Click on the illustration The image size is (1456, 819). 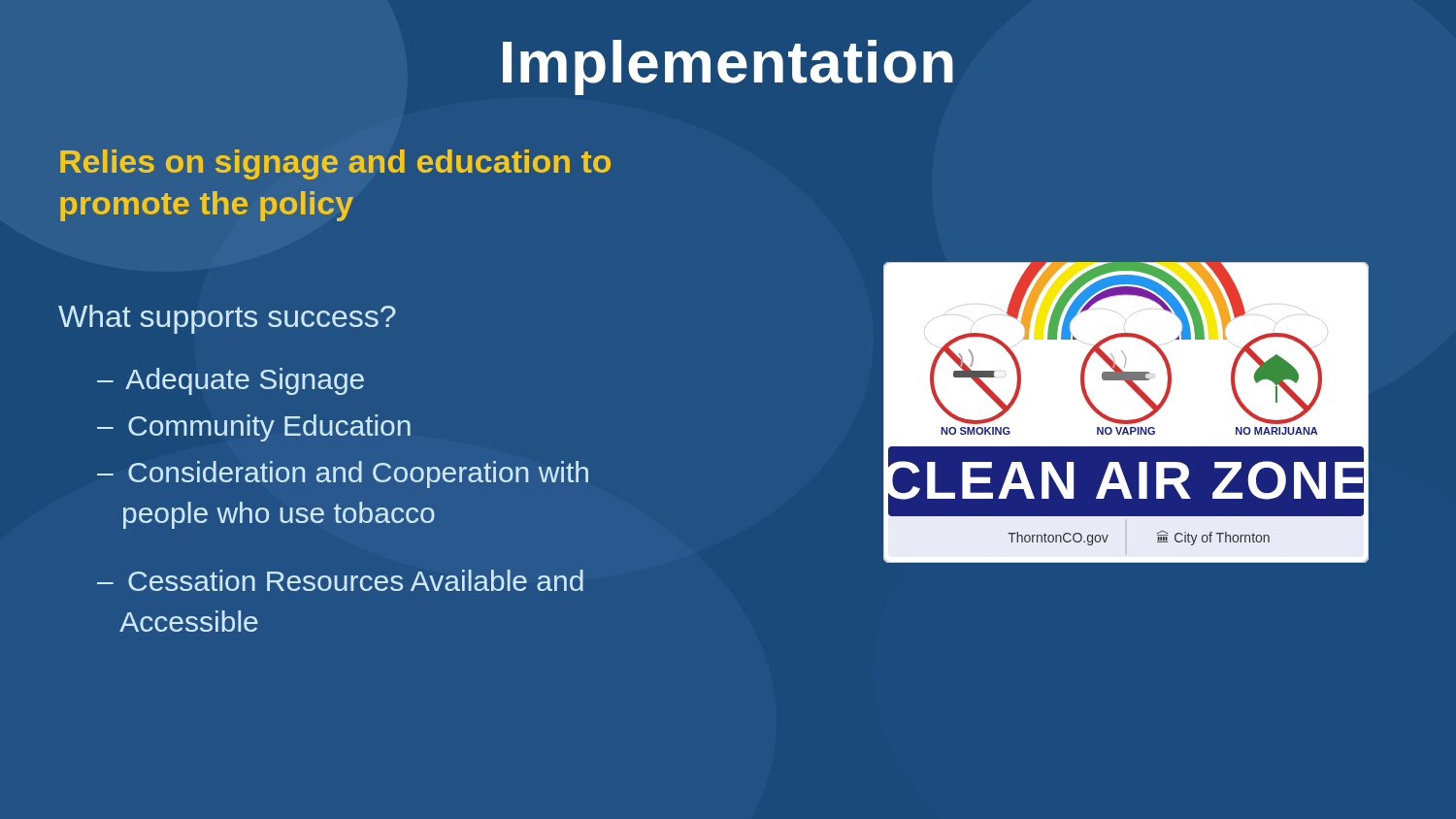(x=1126, y=412)
